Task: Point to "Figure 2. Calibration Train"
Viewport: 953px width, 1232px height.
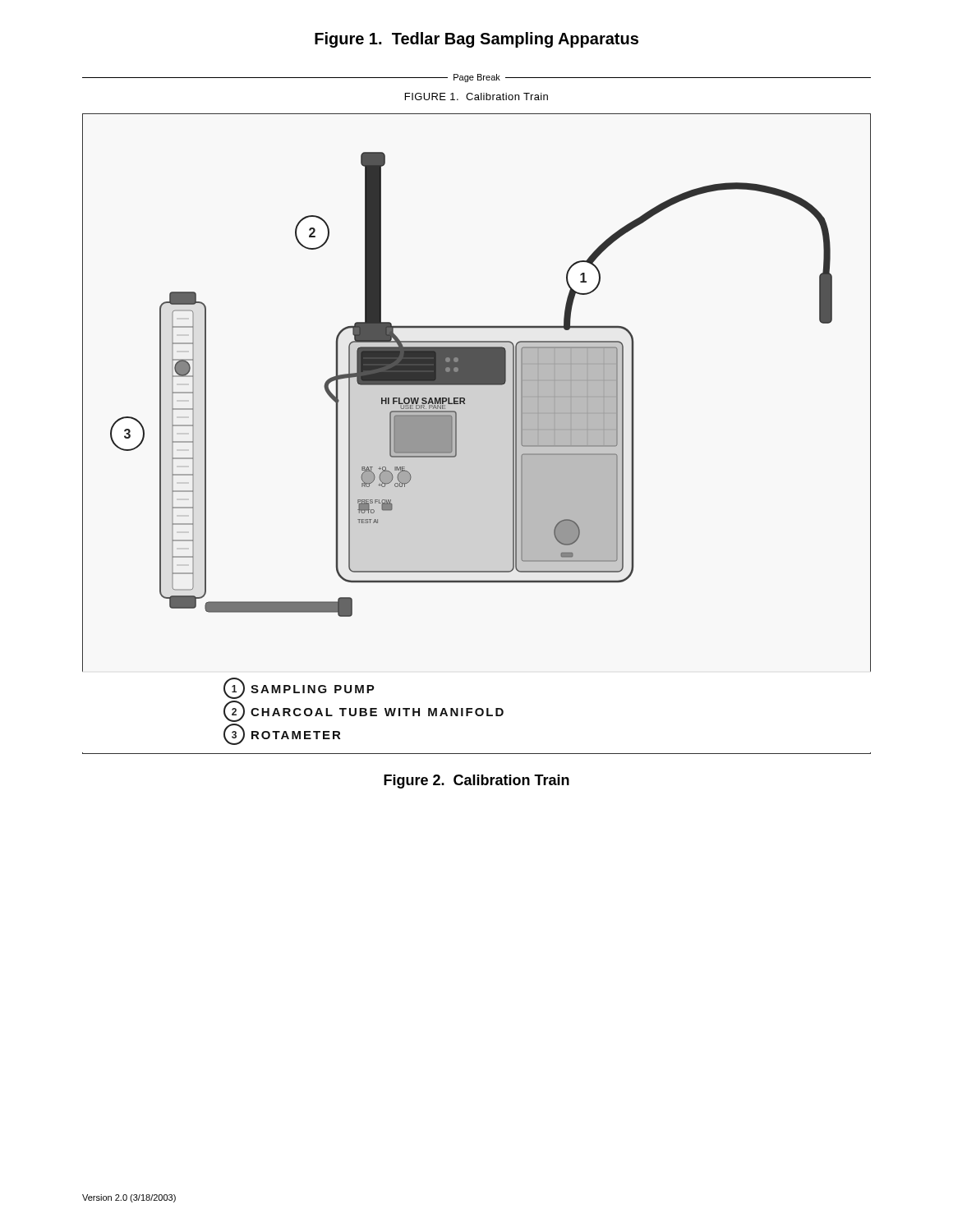Action: [476, 780]
